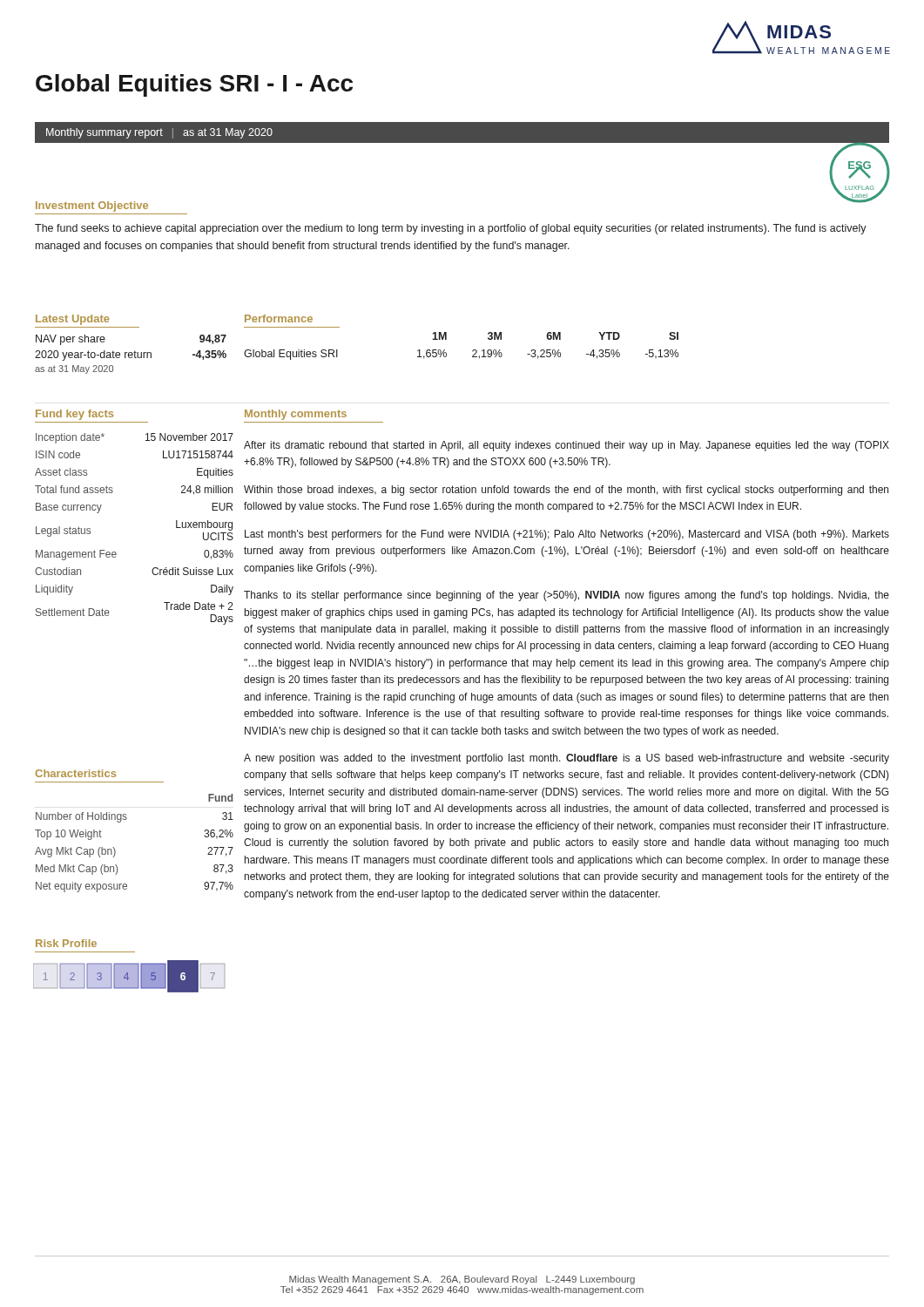Locate the section header with the text "Investment Objective"

point(92,205)
